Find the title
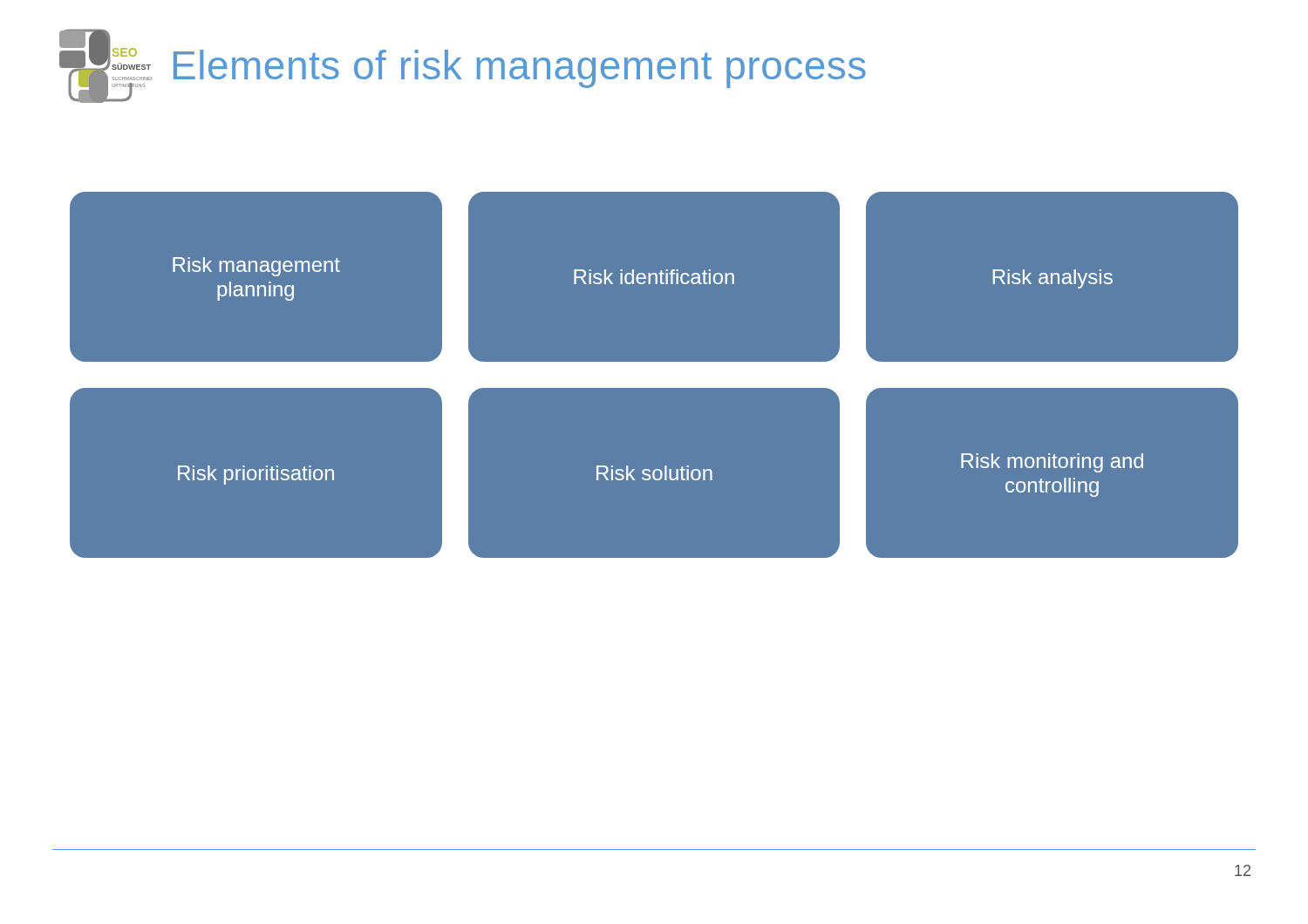Image resolution: width=1308 pixels, height=924 pixels. (519, 65)
